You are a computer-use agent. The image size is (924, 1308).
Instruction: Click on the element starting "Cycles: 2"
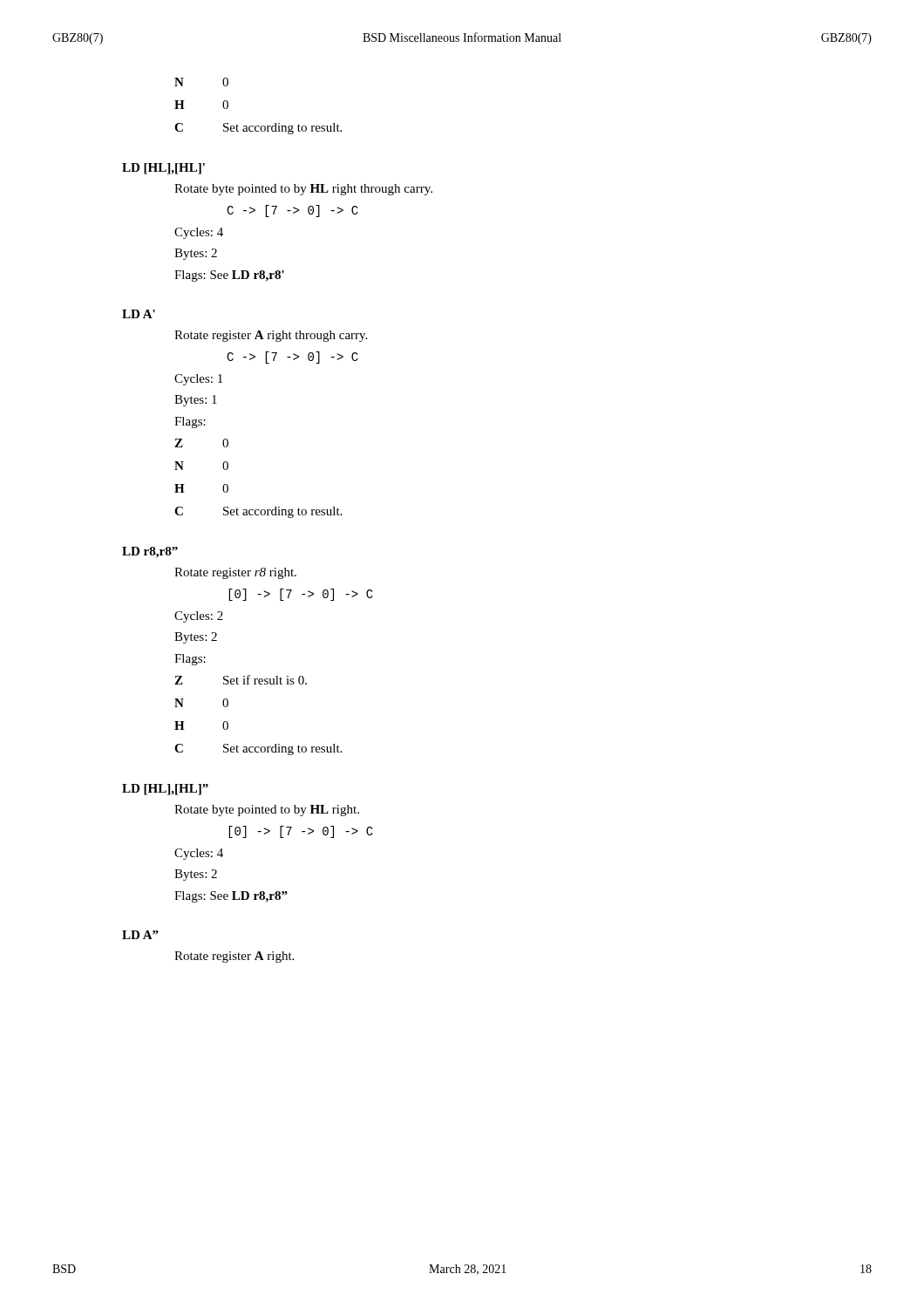pyautogui.click(x=199, y=615)
